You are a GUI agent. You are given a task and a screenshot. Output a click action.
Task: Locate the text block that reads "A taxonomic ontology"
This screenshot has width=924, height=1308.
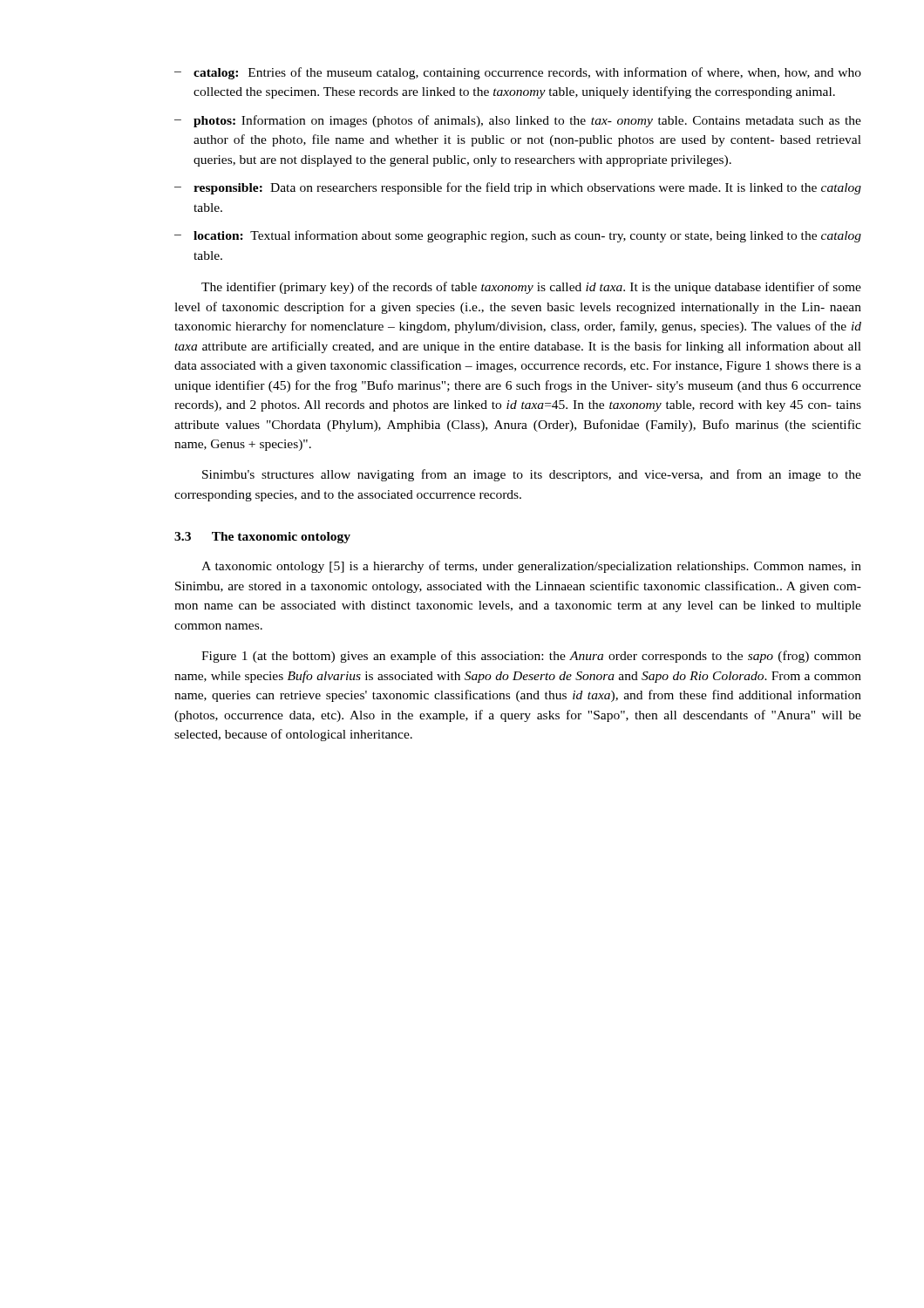click(x=518, y=595)
